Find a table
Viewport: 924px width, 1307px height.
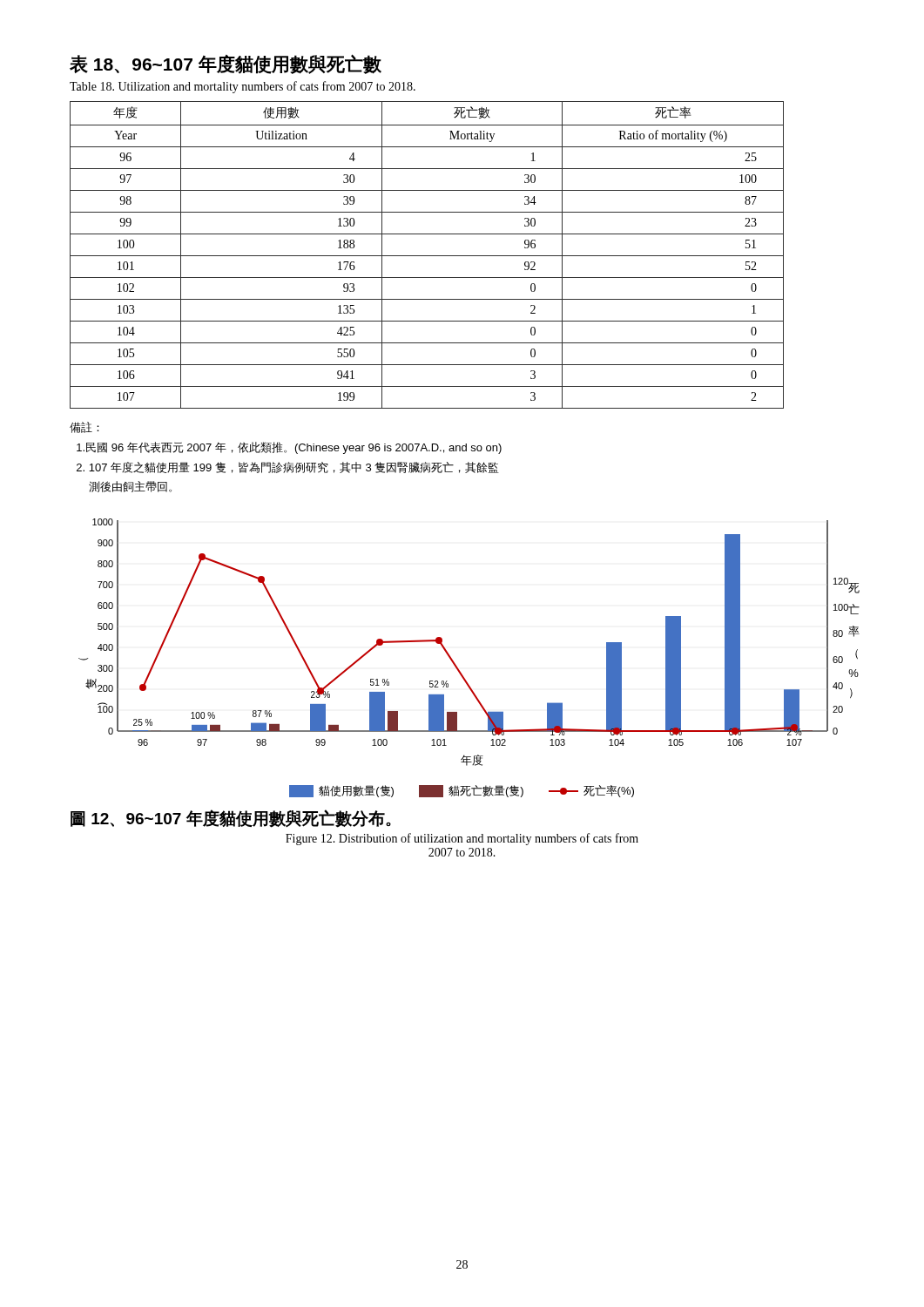(427, 255)
